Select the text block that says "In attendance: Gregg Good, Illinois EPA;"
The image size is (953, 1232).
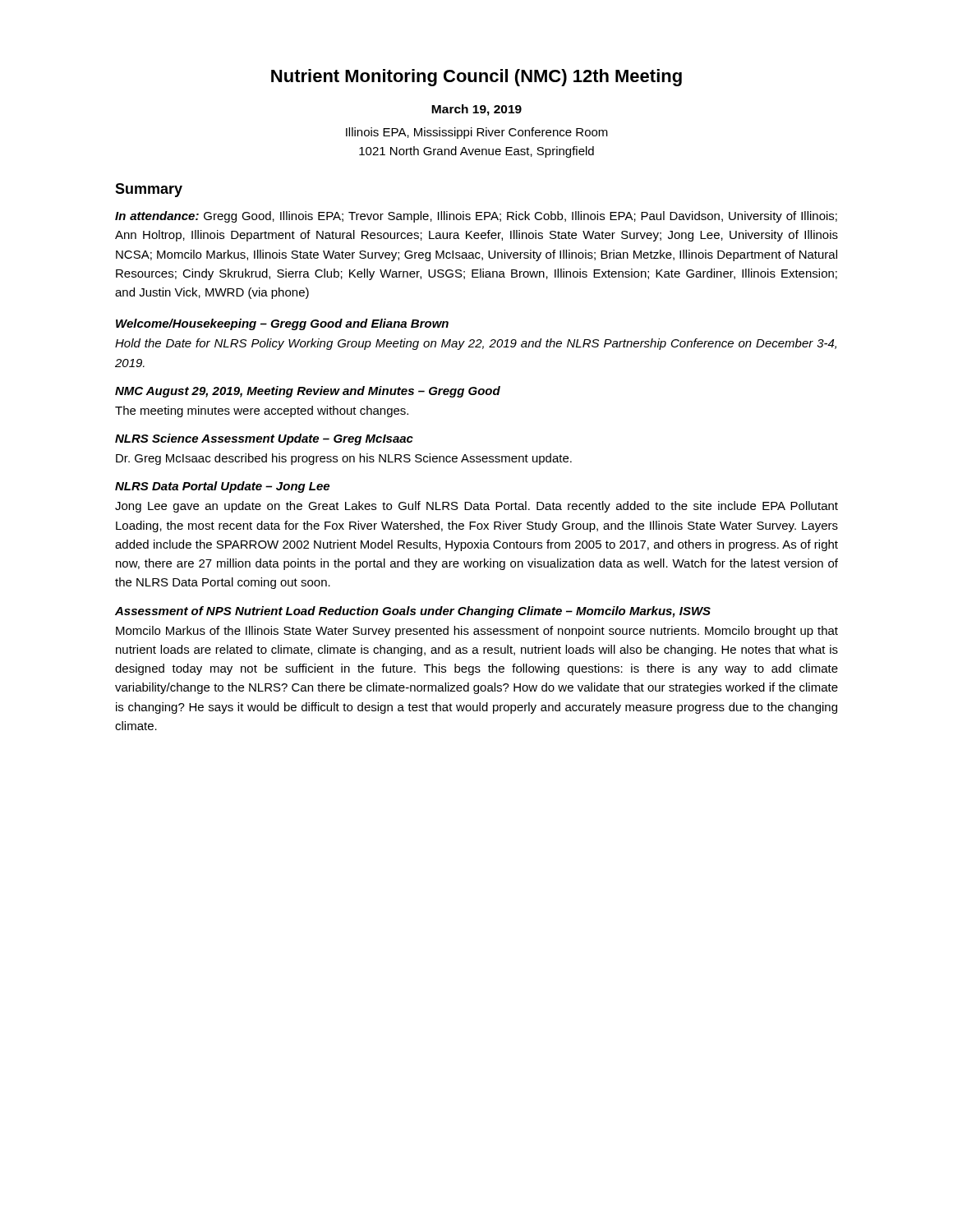coord(476,254)
